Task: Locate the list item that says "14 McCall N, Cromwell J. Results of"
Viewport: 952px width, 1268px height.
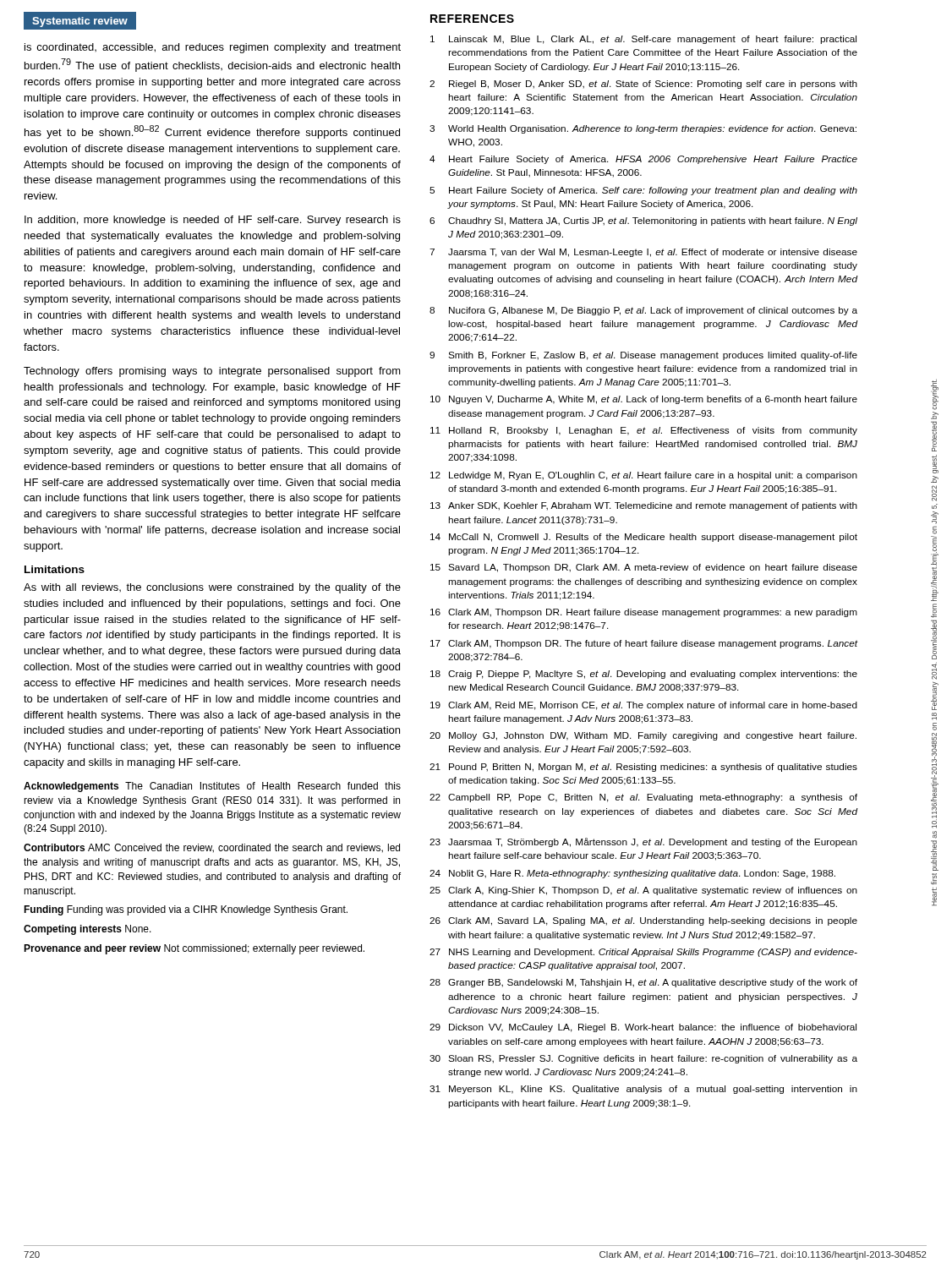Action: [x=643, y=544]
